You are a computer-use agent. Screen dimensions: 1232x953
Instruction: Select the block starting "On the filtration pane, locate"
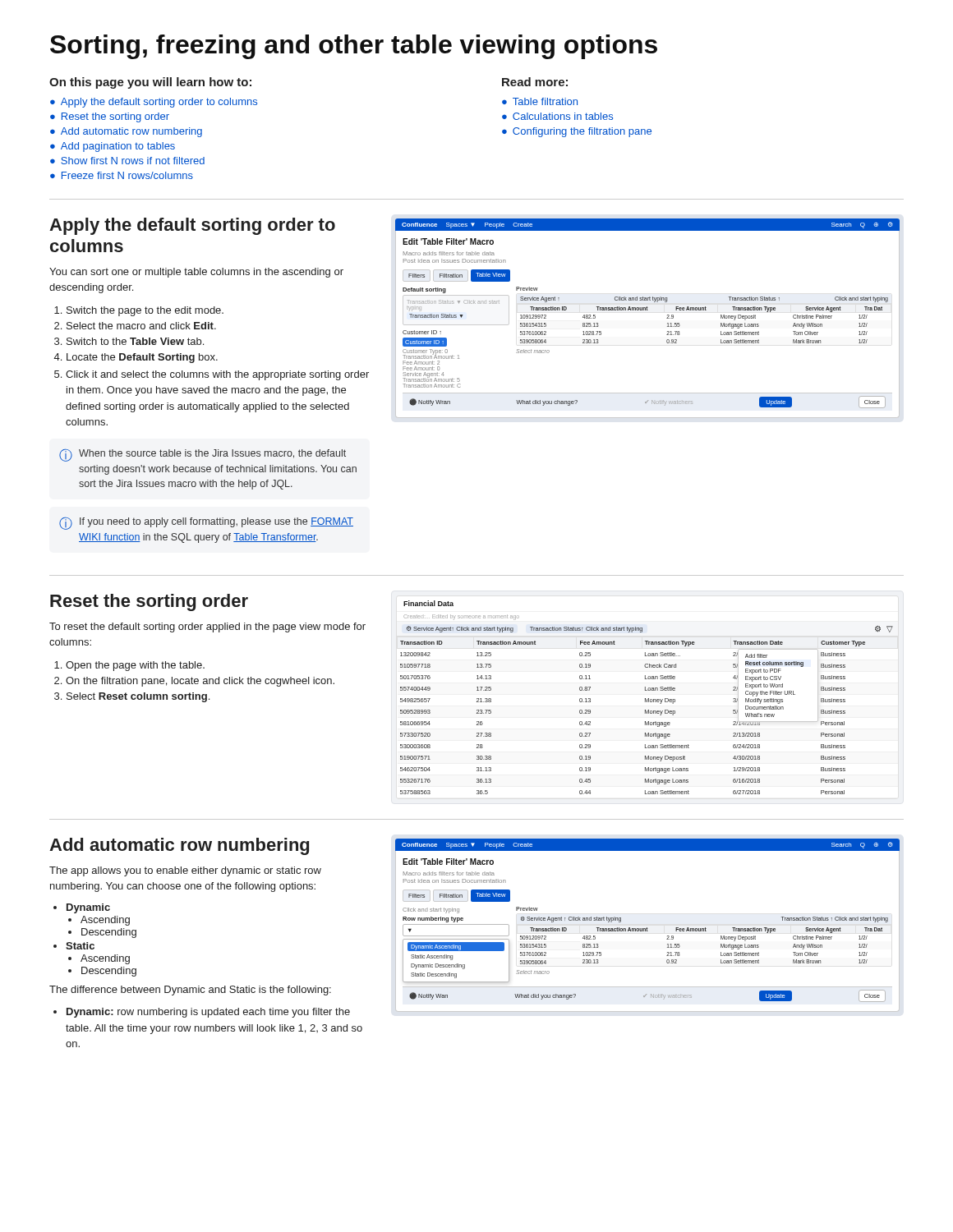click(201, 680)
